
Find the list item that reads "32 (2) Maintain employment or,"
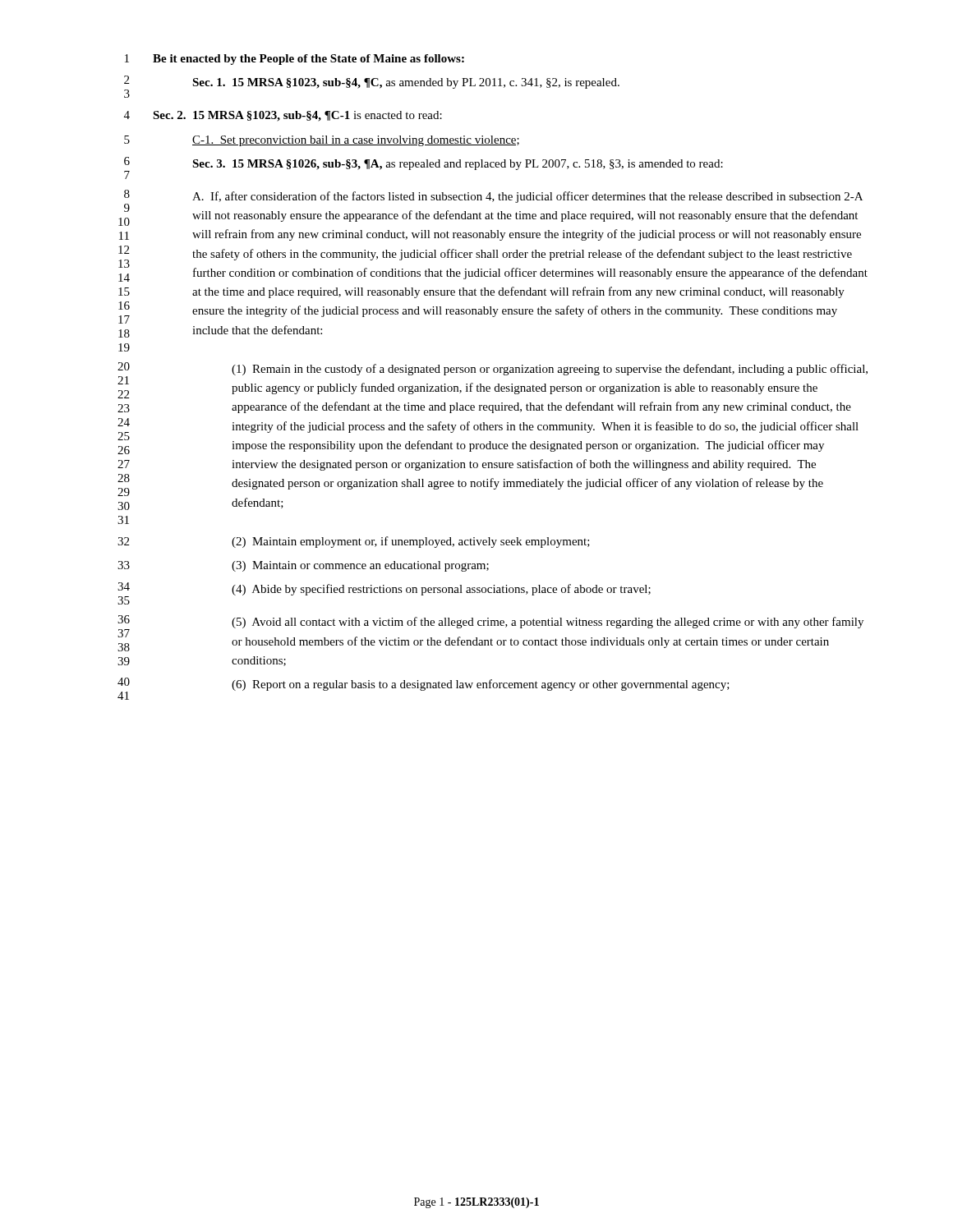point(485,542)
